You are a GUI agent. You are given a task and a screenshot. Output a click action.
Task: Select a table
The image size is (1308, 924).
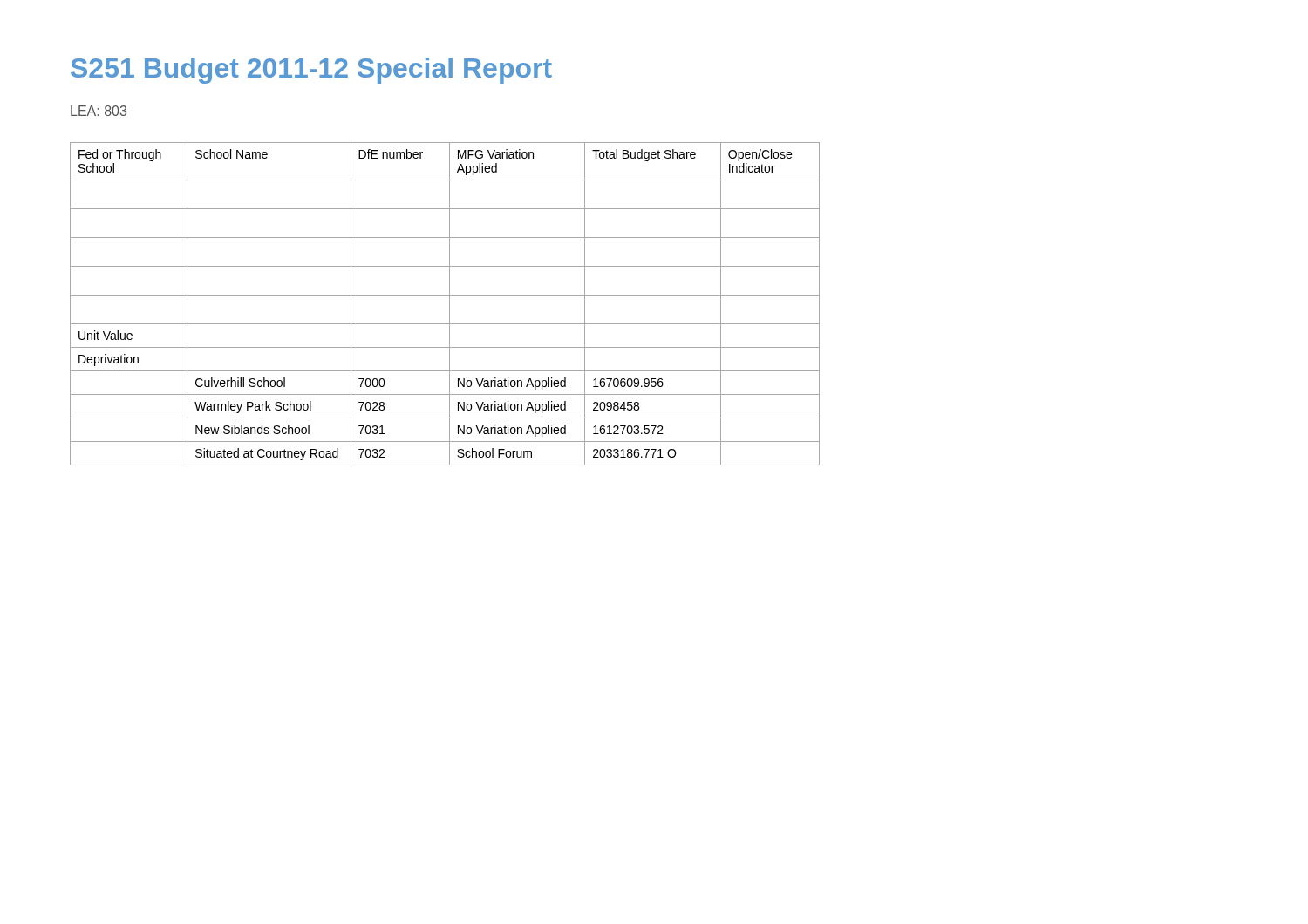coord(654,304)
